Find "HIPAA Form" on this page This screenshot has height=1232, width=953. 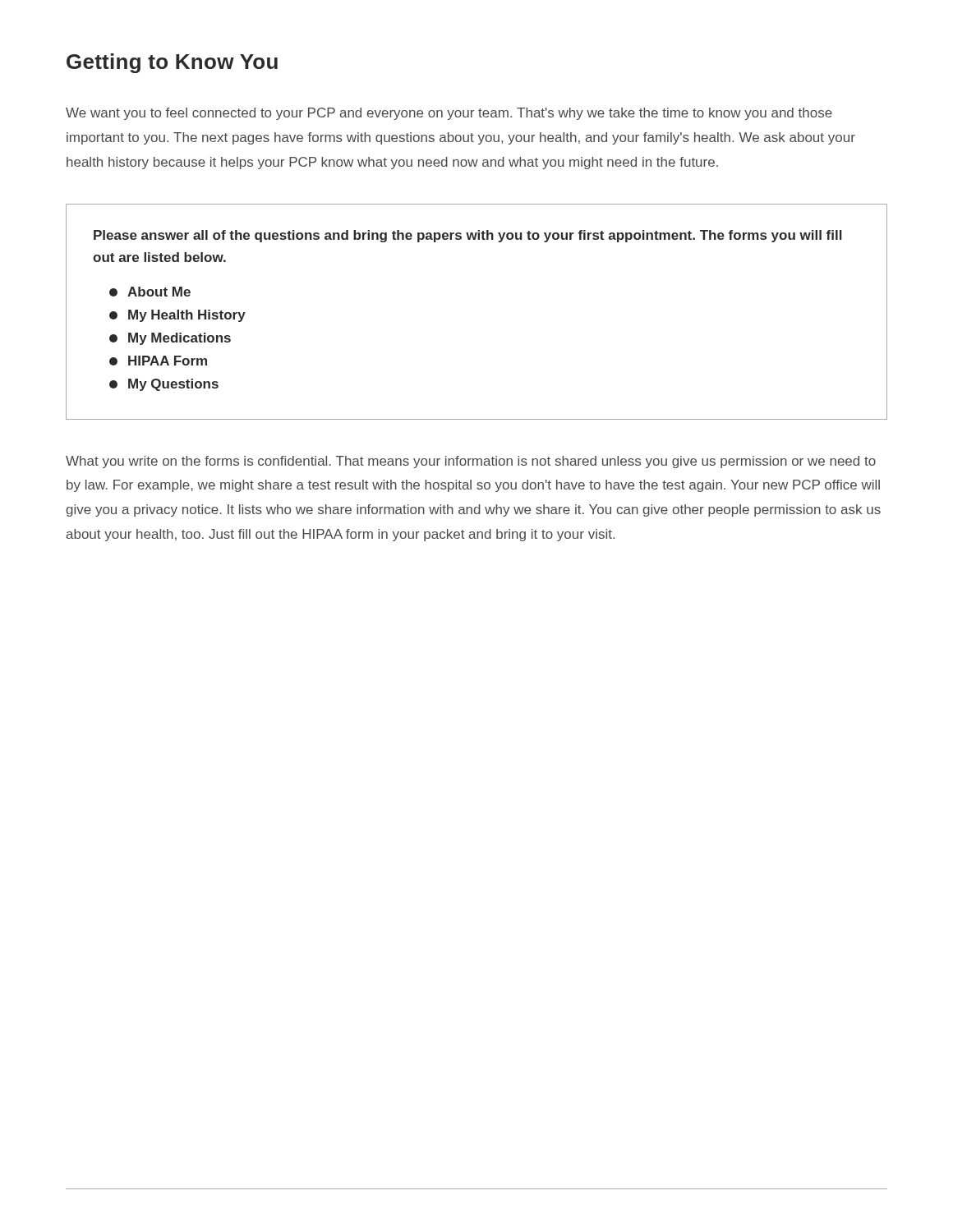159,361
